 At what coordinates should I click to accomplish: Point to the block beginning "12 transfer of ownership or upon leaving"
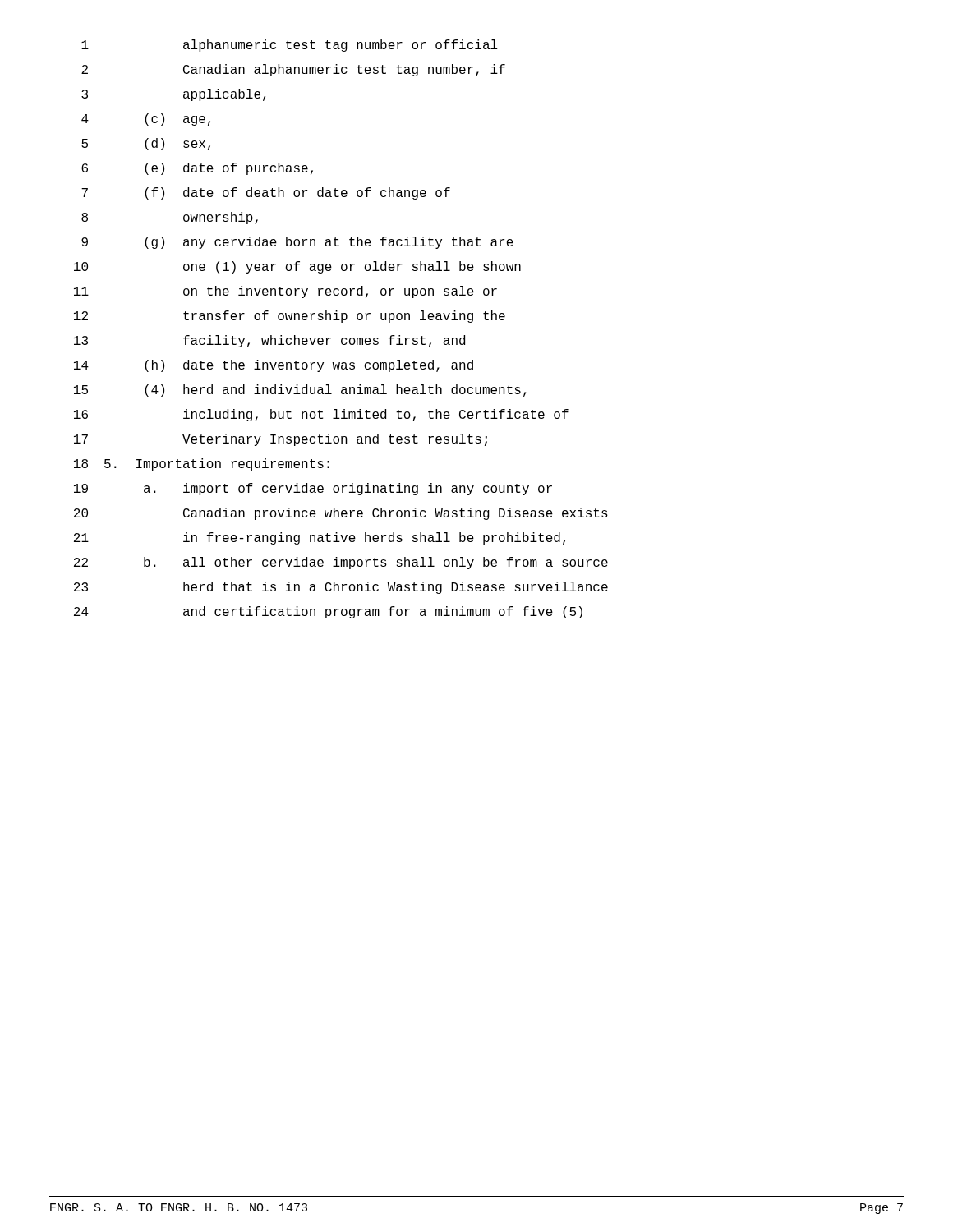476,316
